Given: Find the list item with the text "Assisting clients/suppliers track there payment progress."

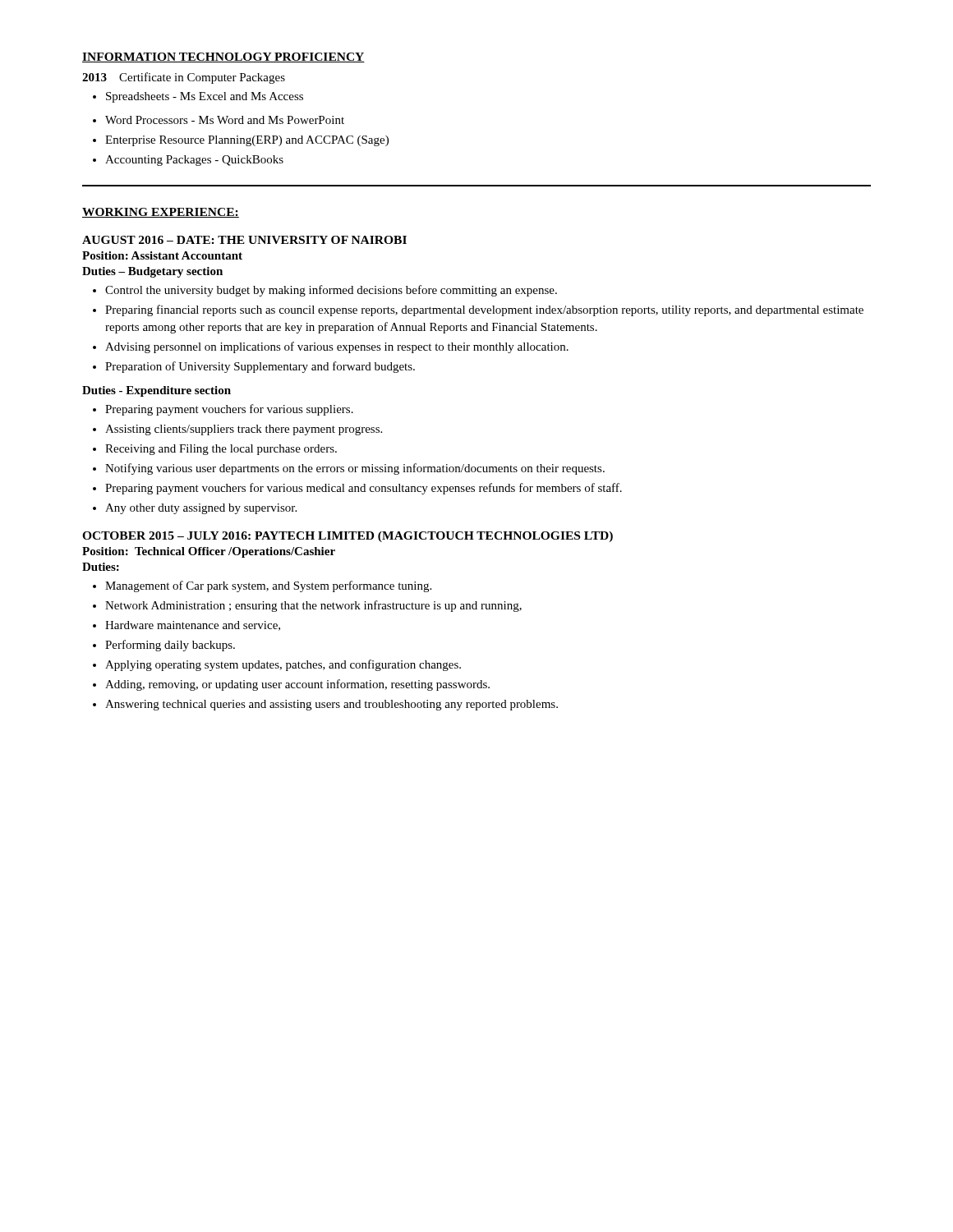Looking at the screenshot, I should click(x=237, y=430).
